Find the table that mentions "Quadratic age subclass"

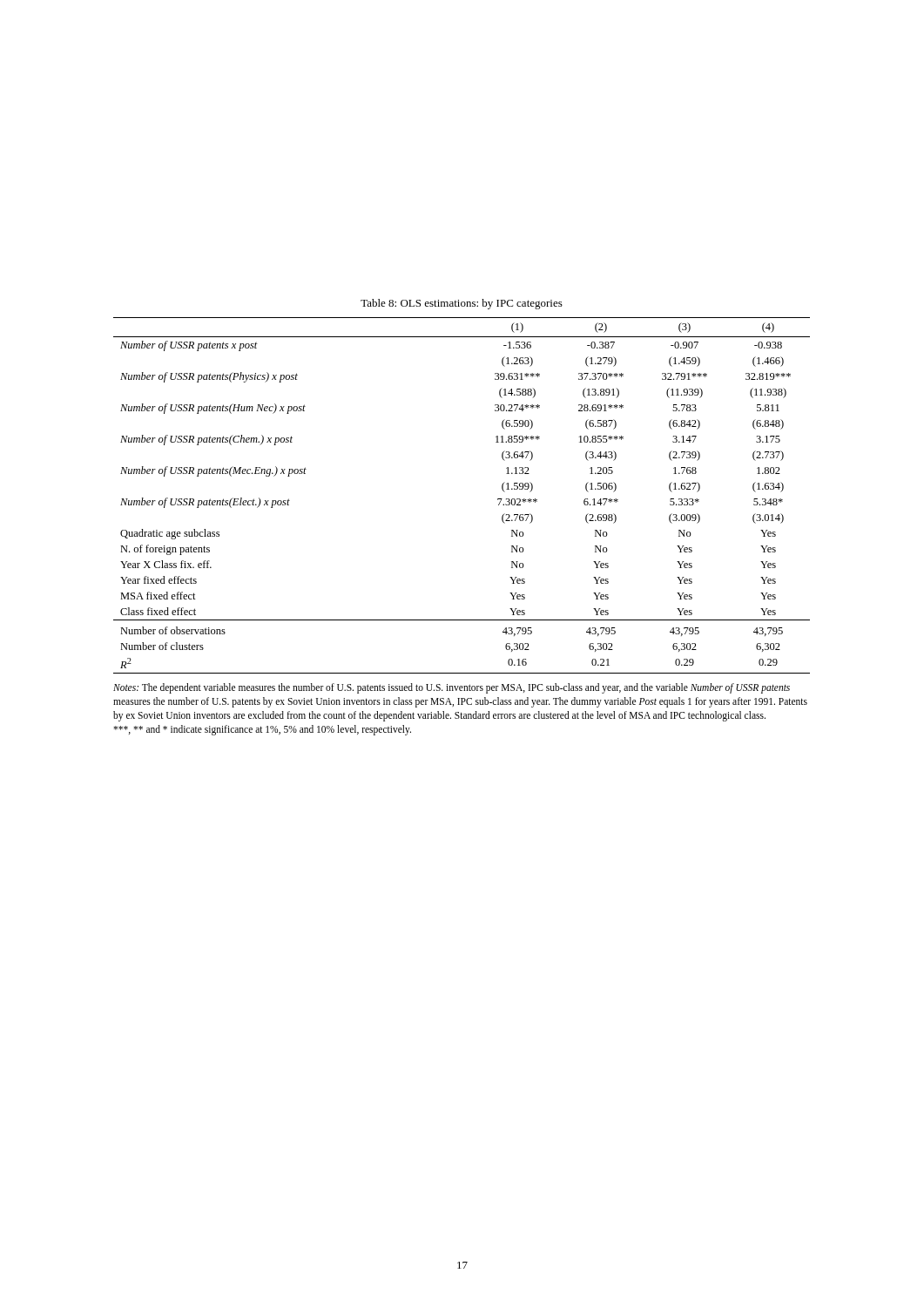462,496
